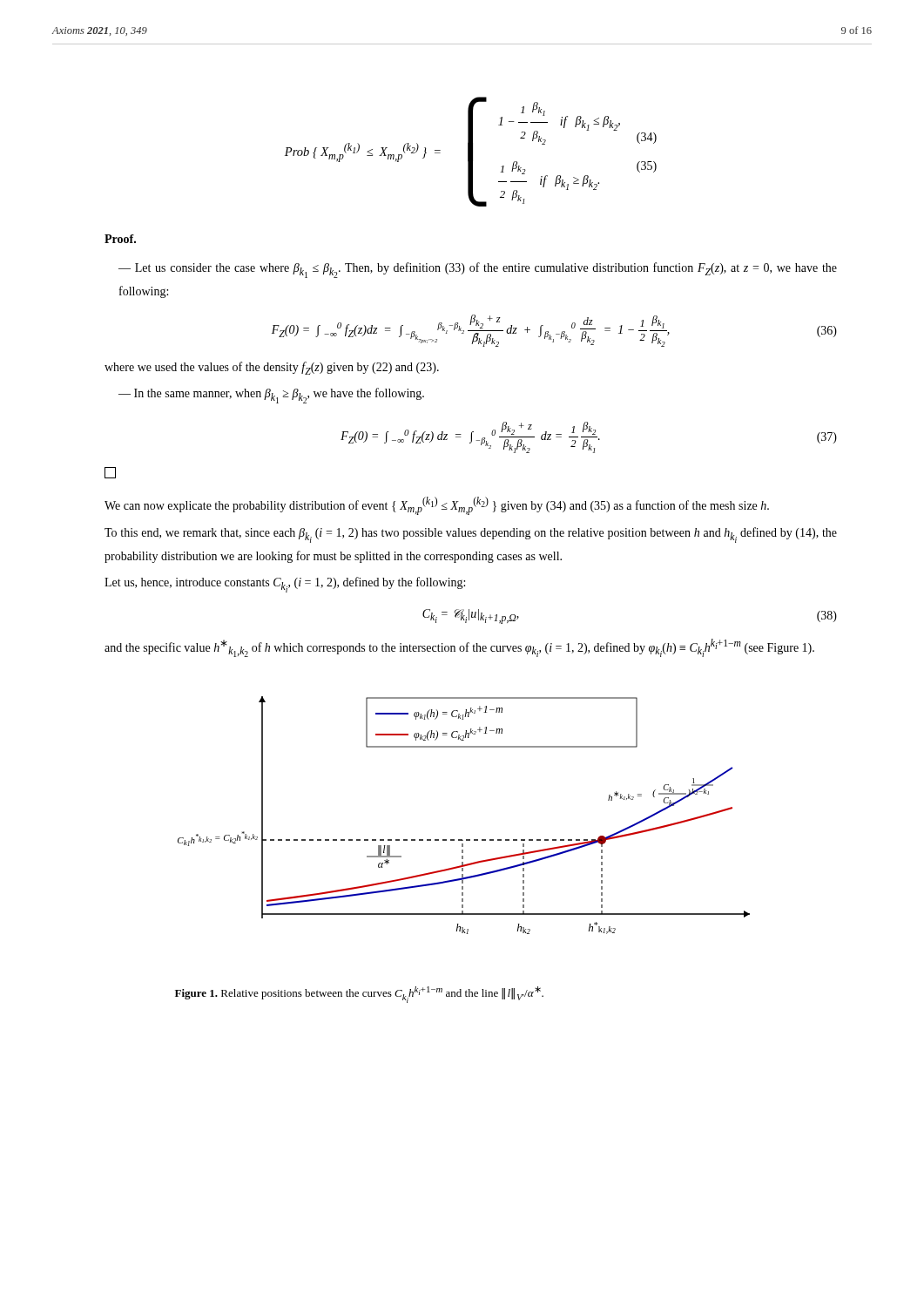Click the formula that begins "Cki = 𝒞ki|u|ki+1,p,Ω,"

click(x=469, y=616)
